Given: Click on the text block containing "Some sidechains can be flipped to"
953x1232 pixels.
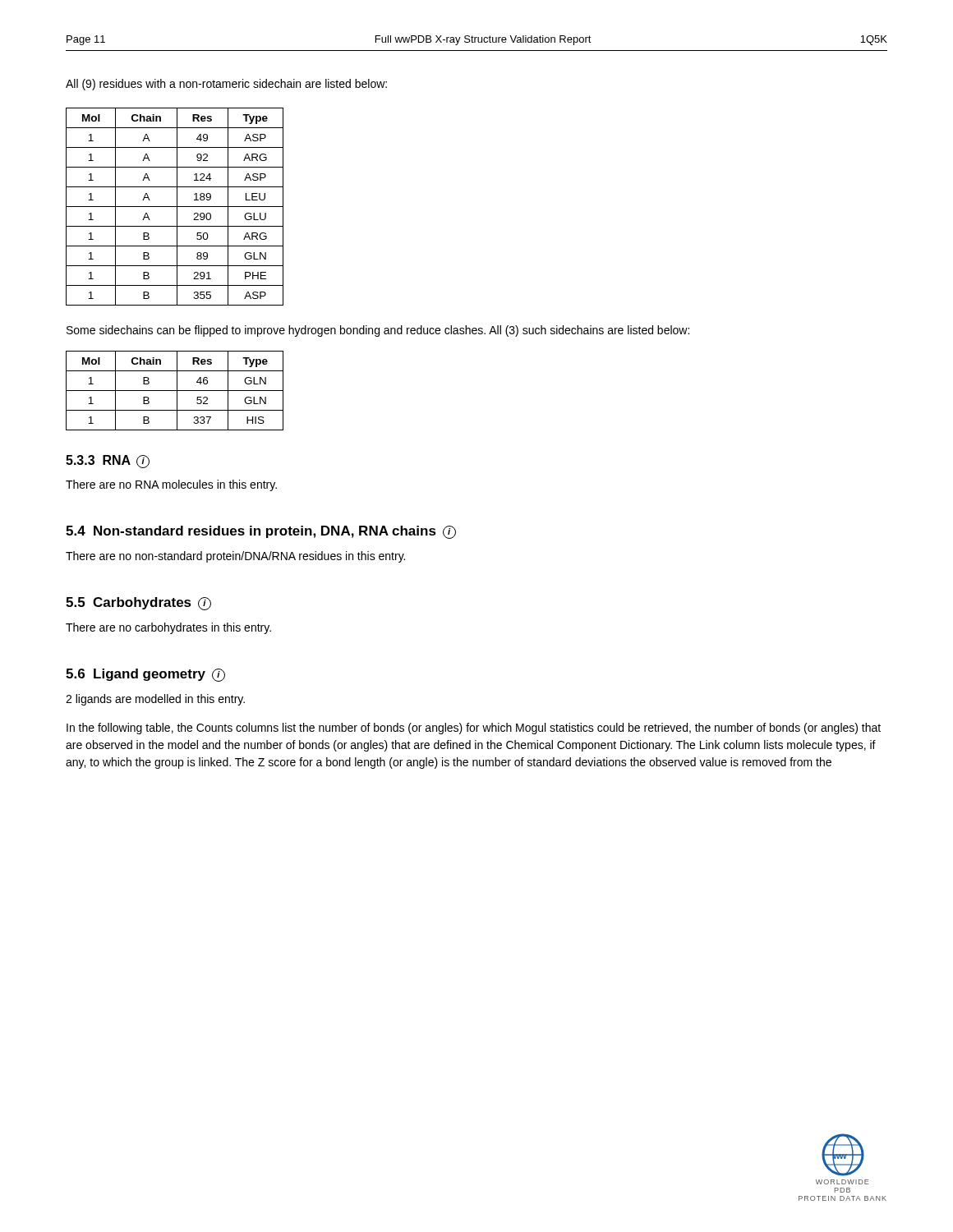Looking at the screenshot, I should click(x=378, y=330).
